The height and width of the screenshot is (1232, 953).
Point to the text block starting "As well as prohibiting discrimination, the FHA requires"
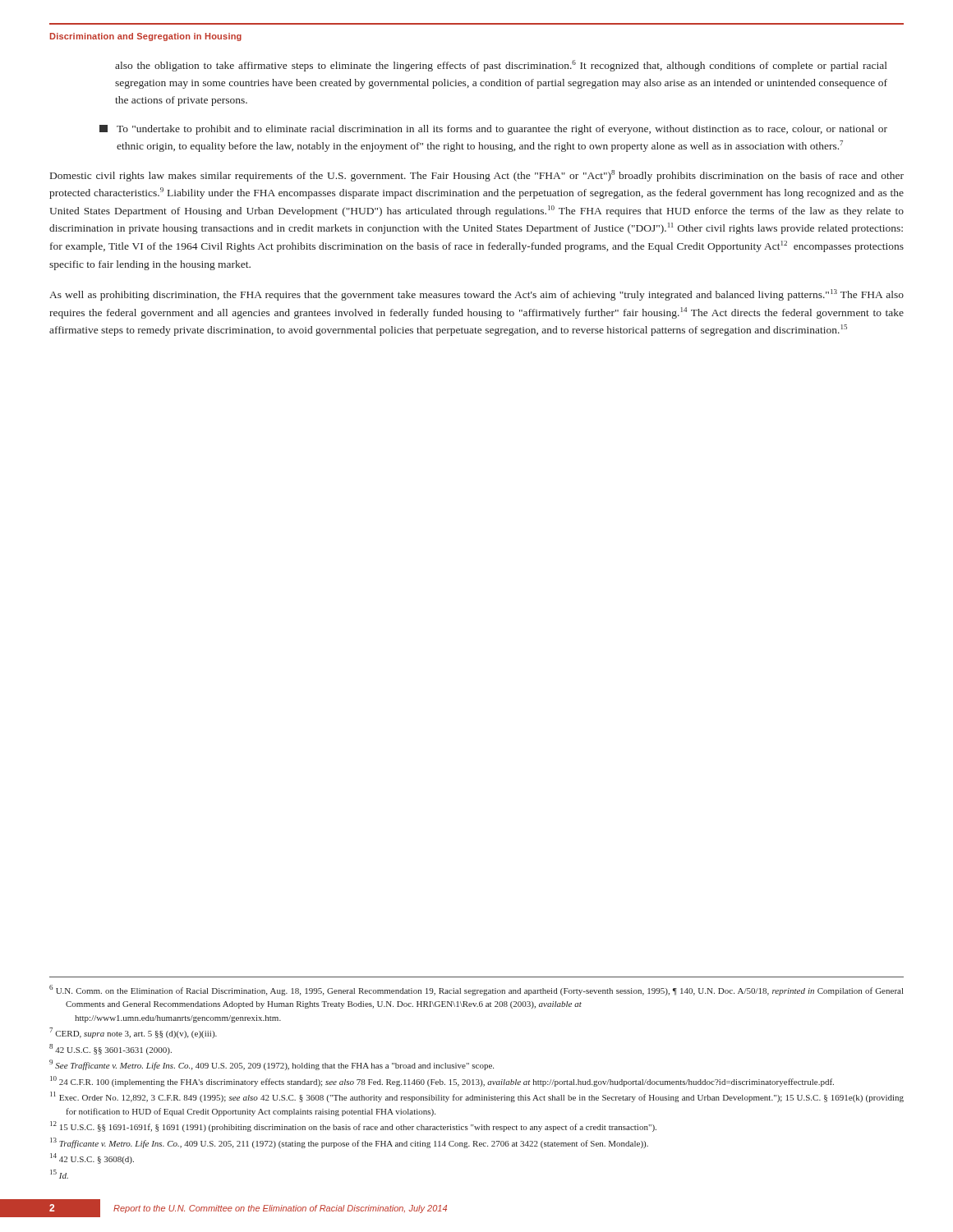tap(476, 312)
